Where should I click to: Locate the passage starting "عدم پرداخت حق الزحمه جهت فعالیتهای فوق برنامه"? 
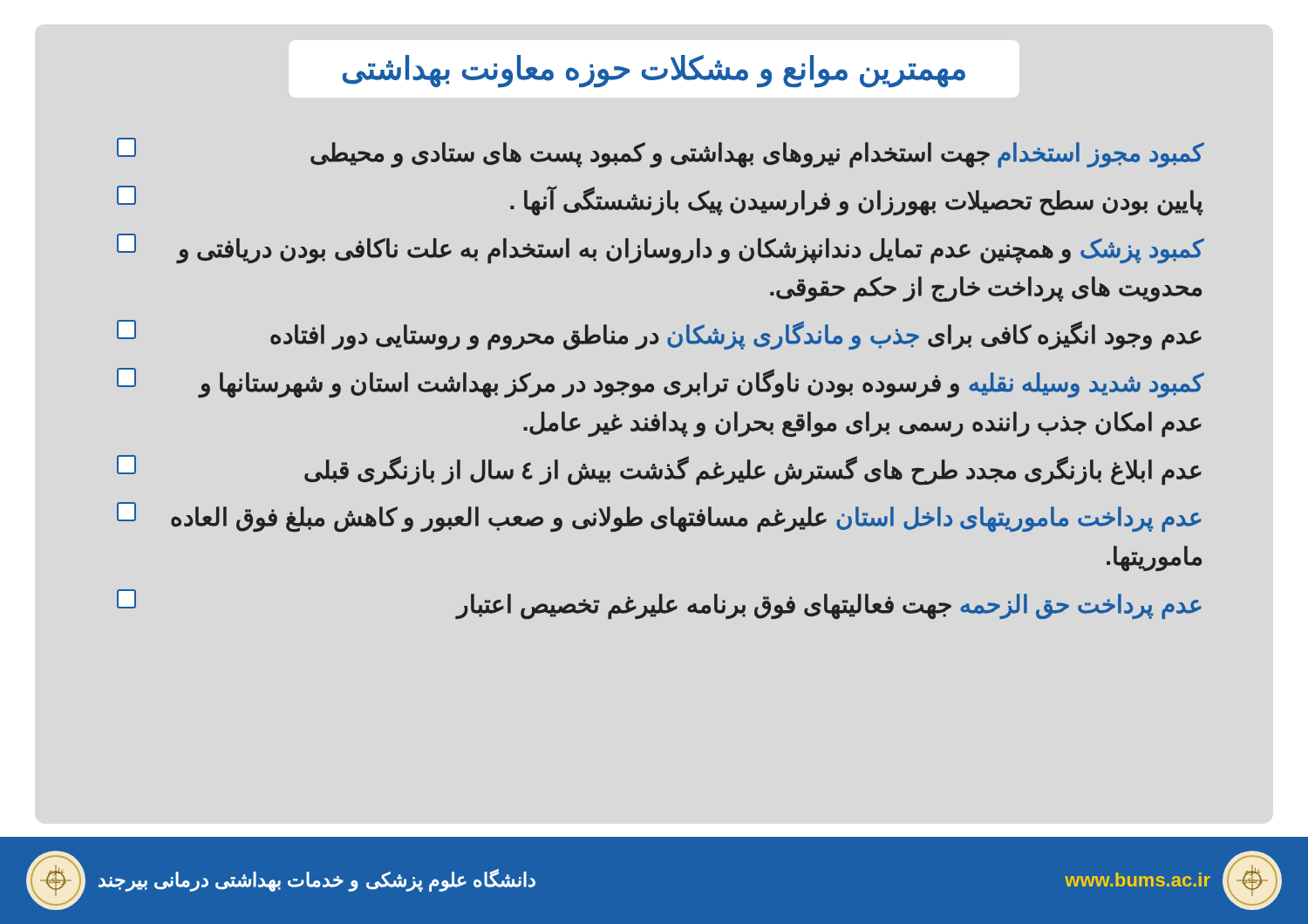click(x=660, y=605)
